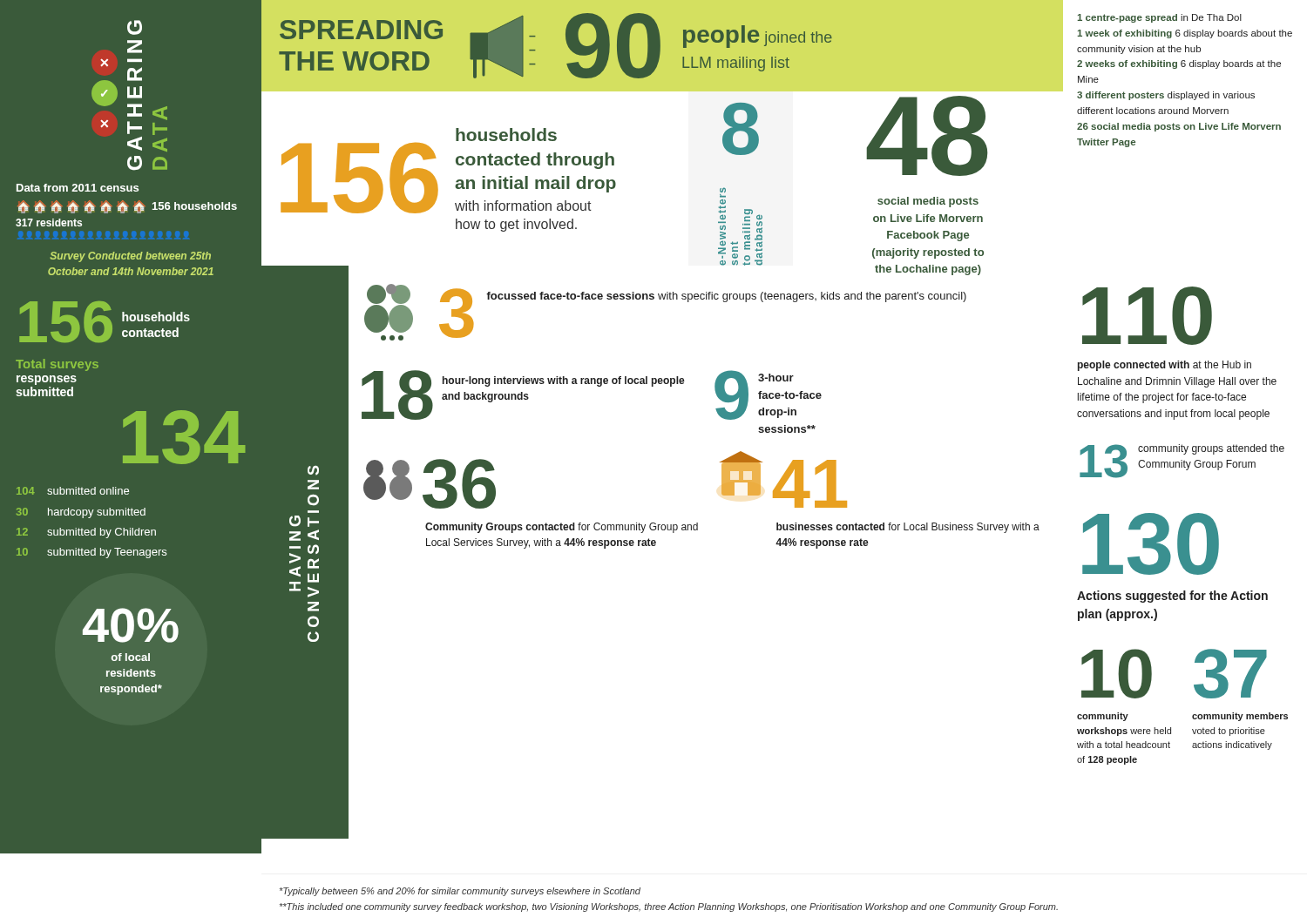Point to the text block starting "Survey Conducted between 25thOctober"
This screenshot has height=924, width=1307.
click(x=131, y=264)
